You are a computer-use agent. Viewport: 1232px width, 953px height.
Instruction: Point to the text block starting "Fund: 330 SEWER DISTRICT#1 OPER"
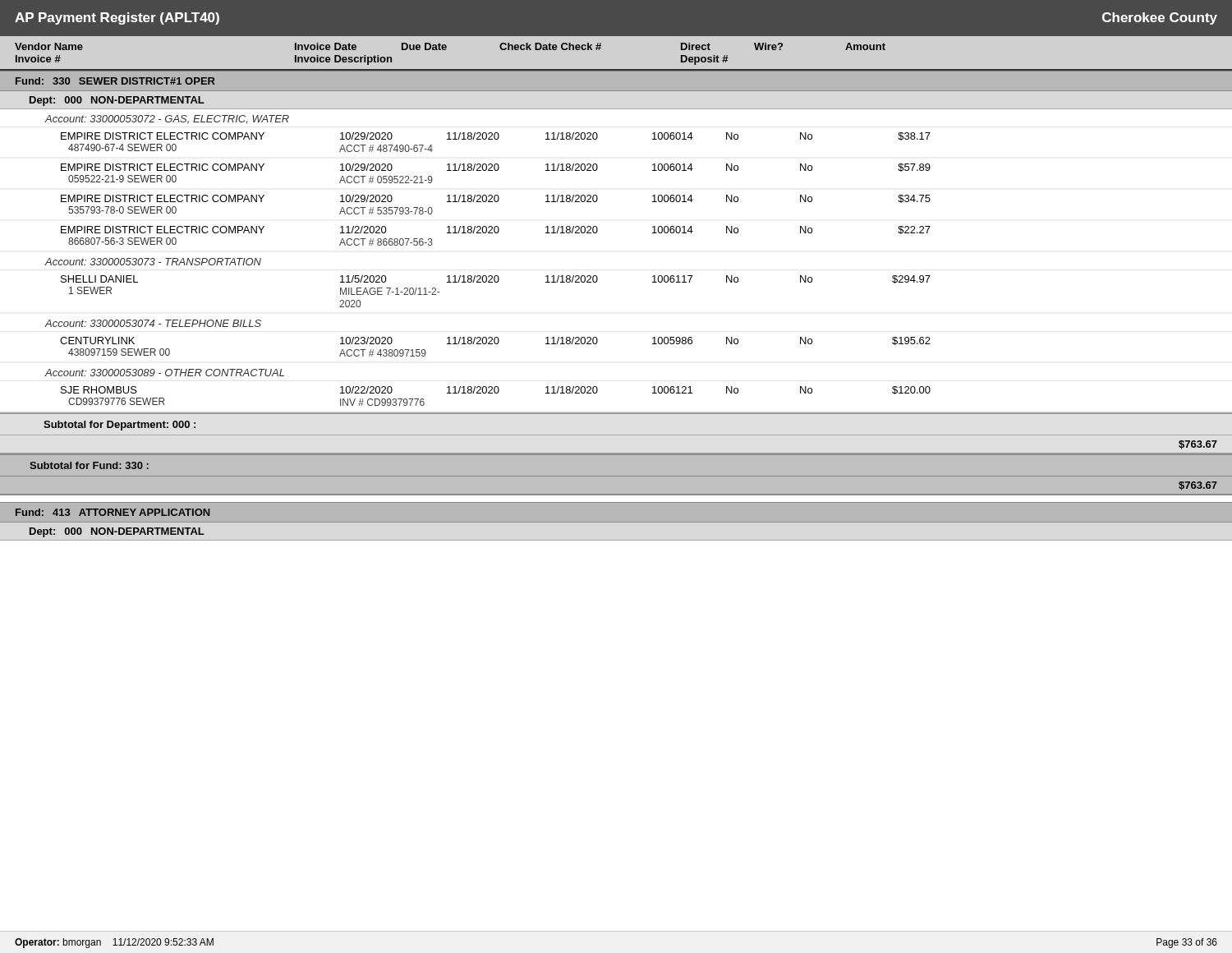pyautogui.click(x=115, y=81)
